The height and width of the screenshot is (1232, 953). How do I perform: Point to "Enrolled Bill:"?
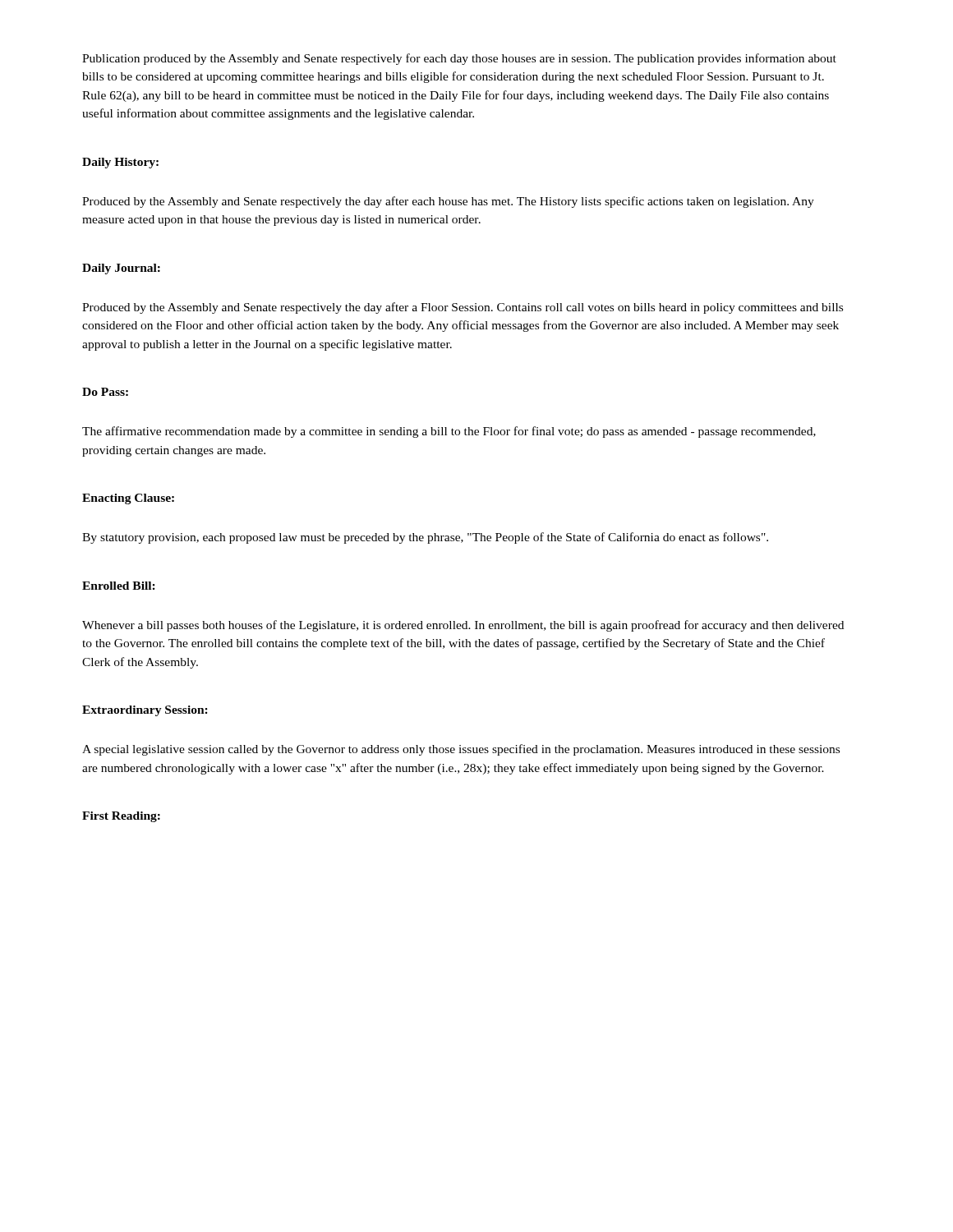pyautogui.click(x=119, y=585)
